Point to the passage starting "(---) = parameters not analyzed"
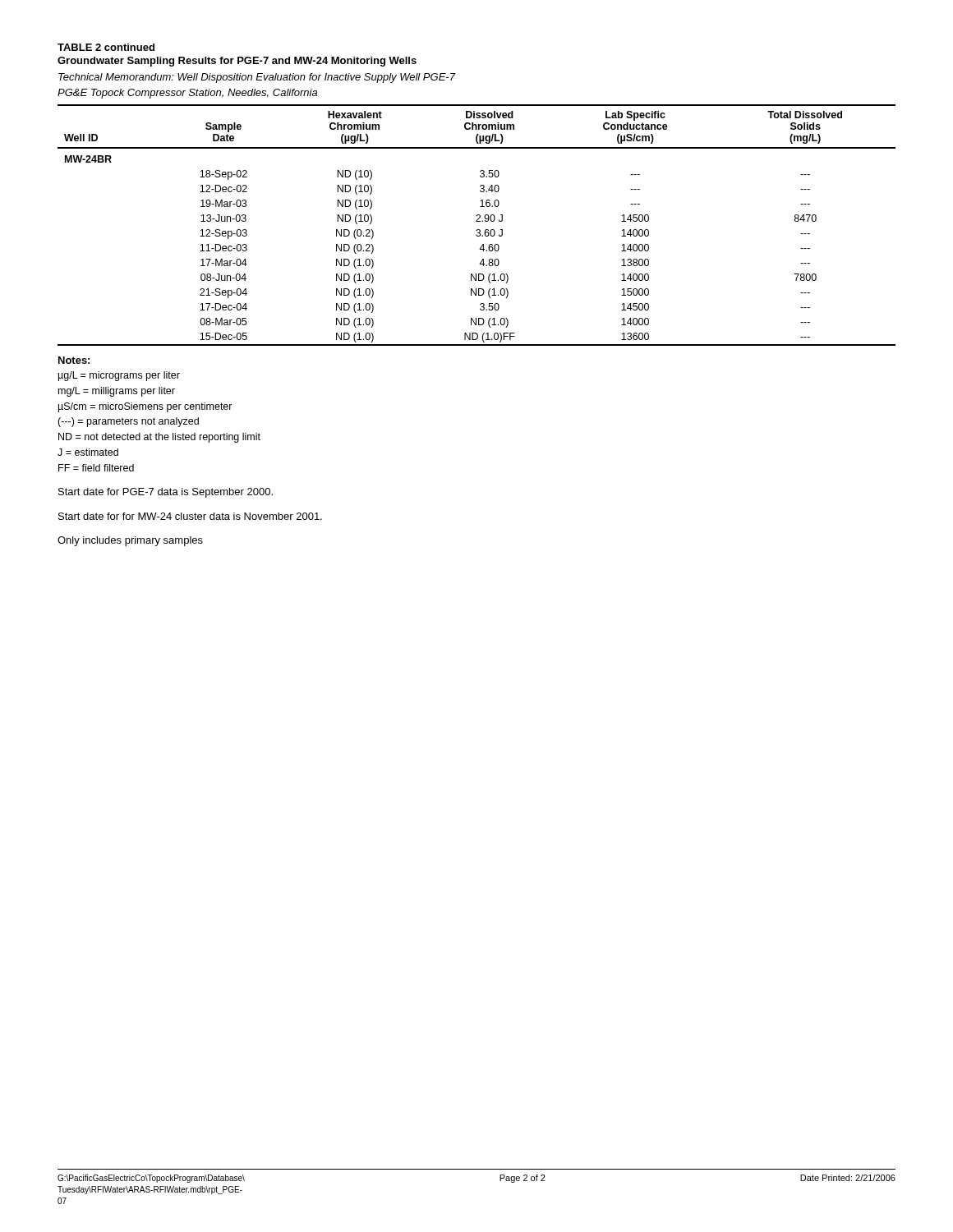The height and width of the screenshot is (1232, 953). click(128, 422)
